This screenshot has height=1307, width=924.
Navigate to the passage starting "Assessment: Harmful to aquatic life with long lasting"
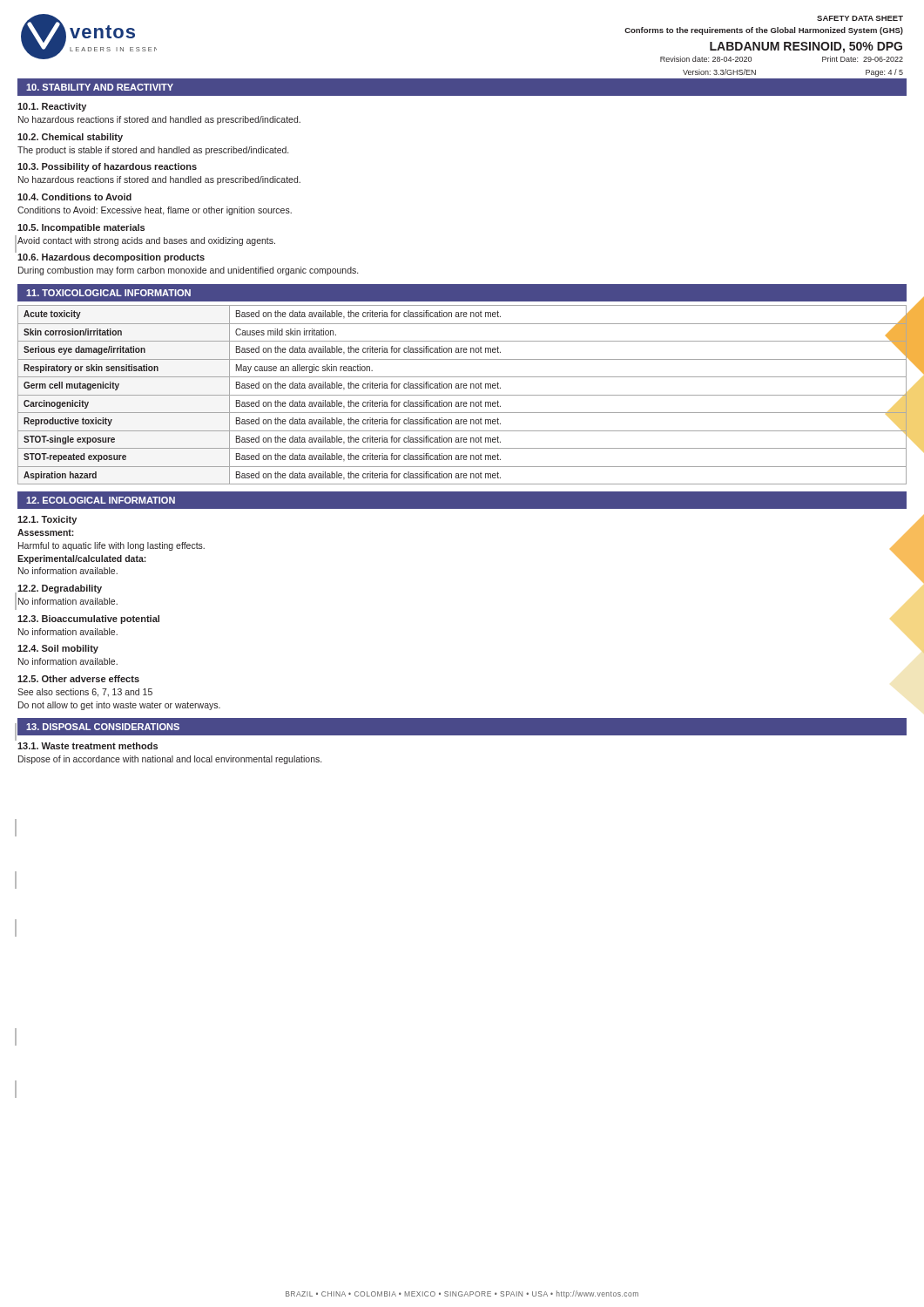[x=111, y=552]
